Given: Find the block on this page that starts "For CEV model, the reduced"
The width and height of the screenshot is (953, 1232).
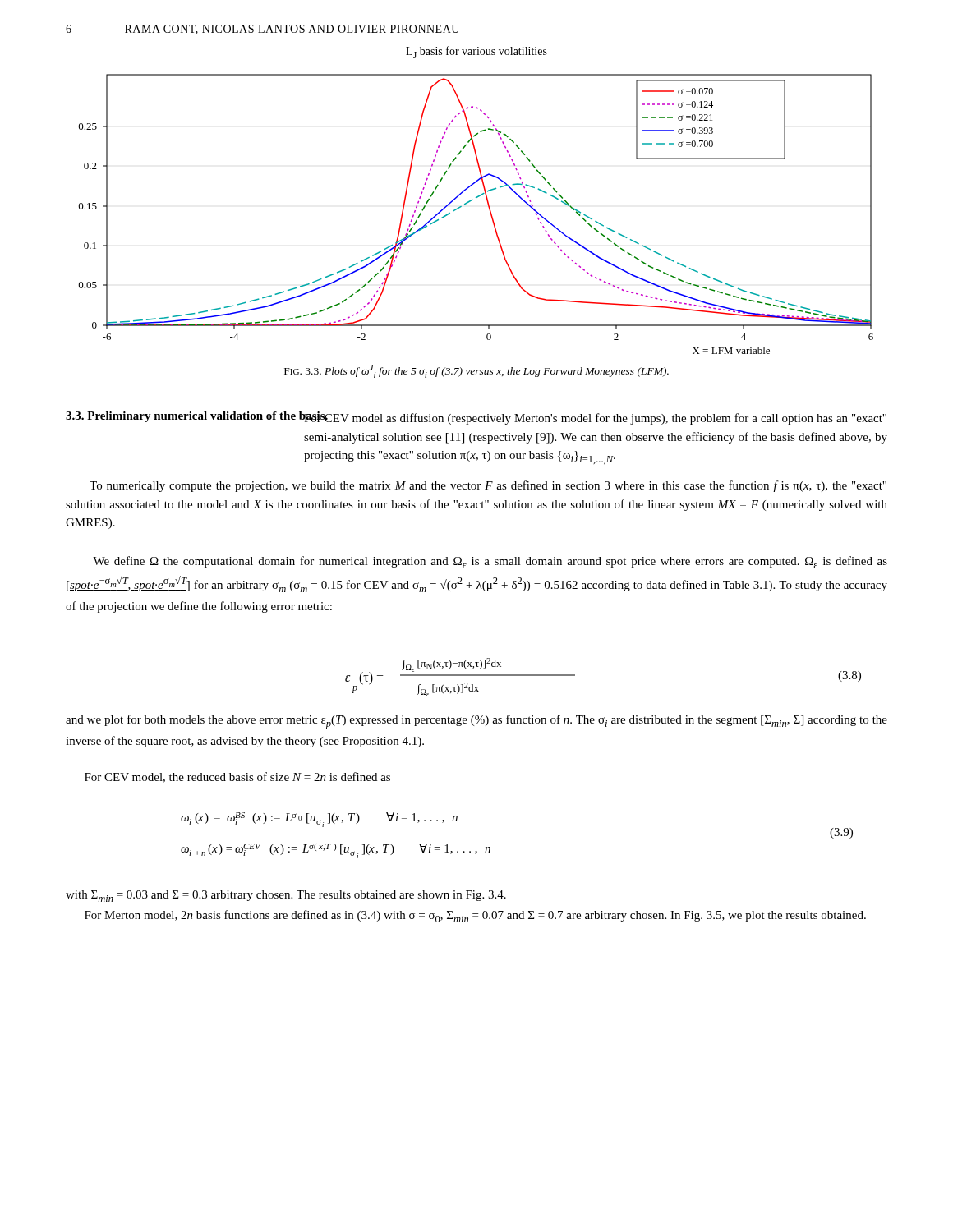Looking at the screenshot, I should point(228,777).
